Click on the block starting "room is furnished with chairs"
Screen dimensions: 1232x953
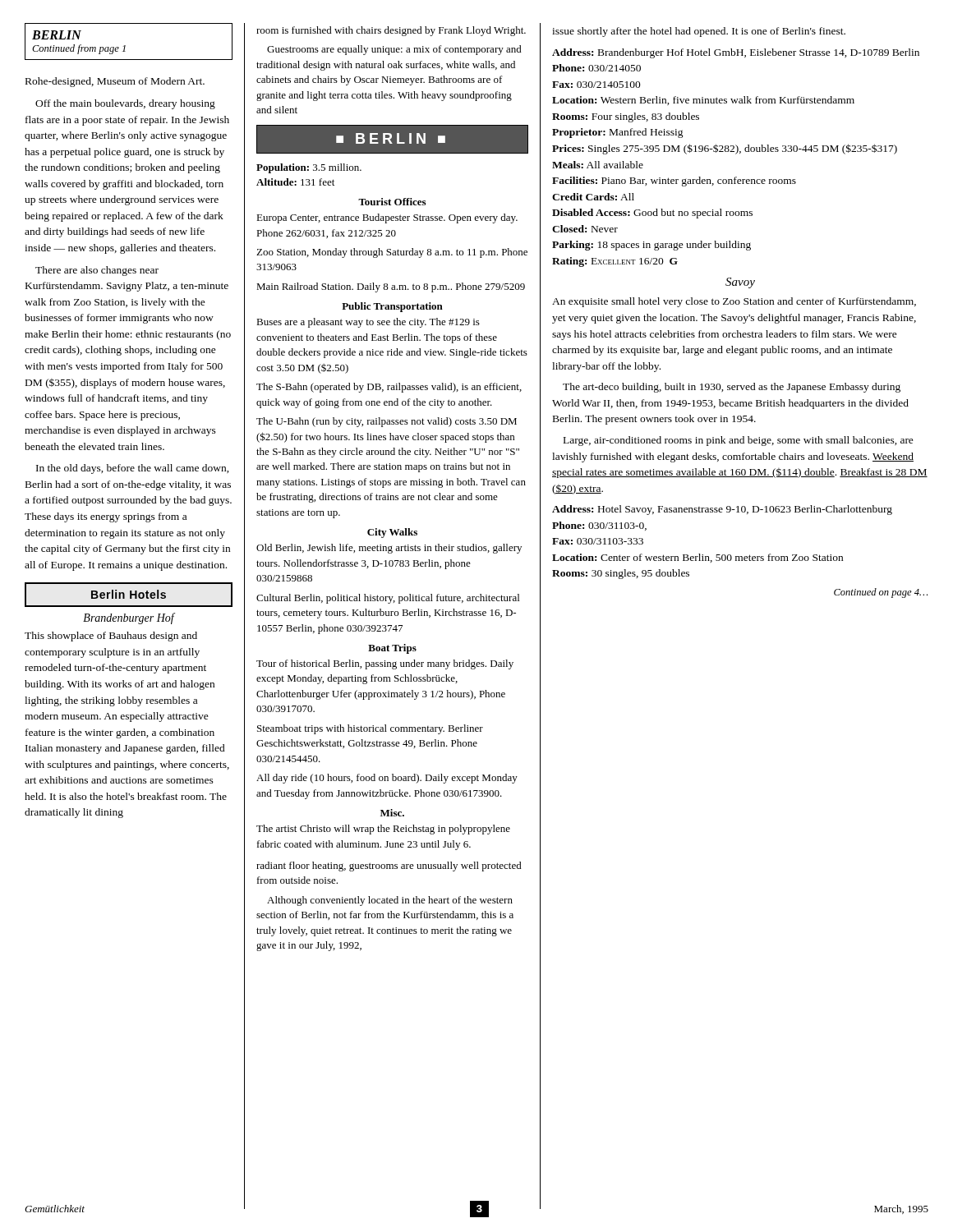click(392, 71)
